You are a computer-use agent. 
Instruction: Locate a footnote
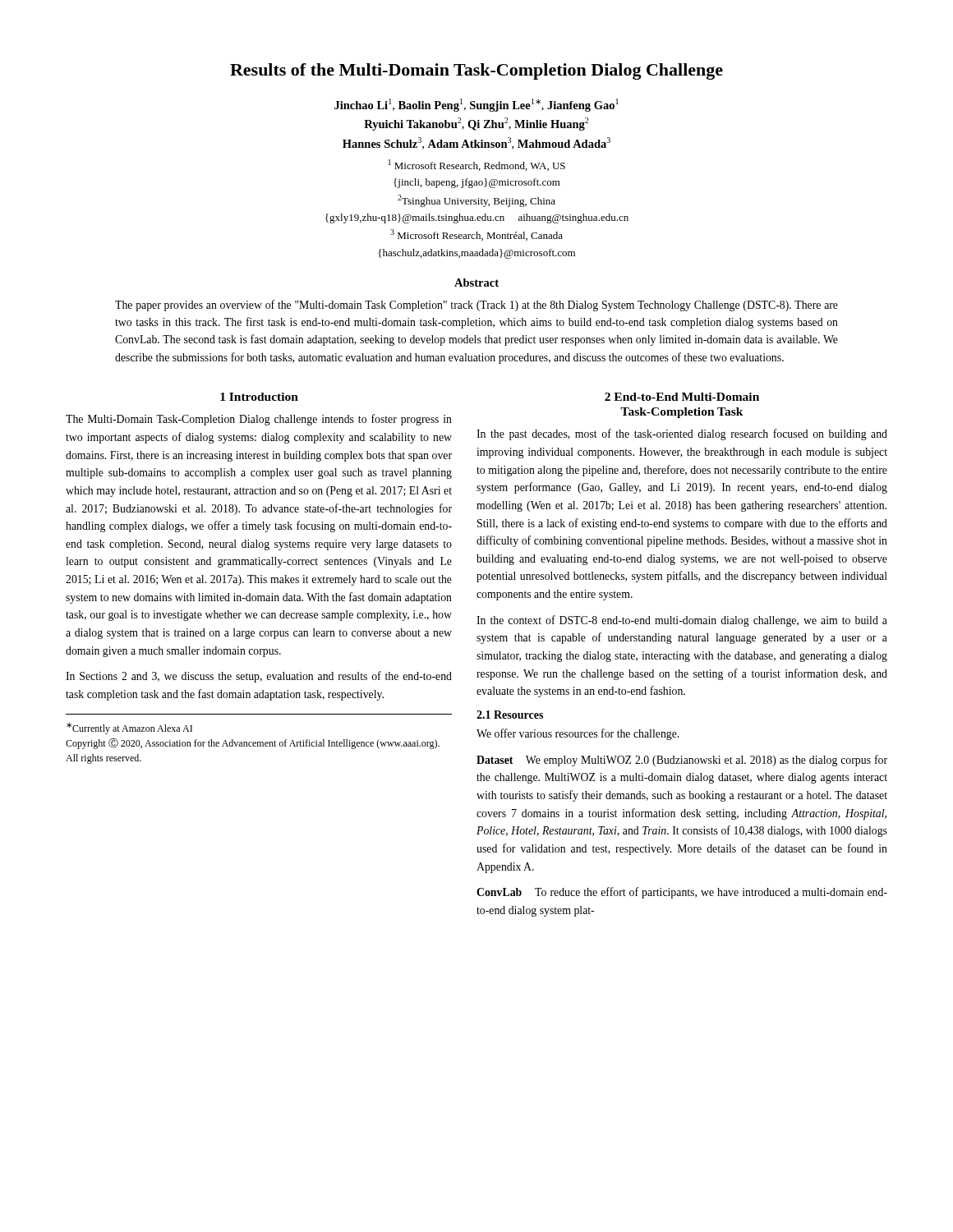253,742
